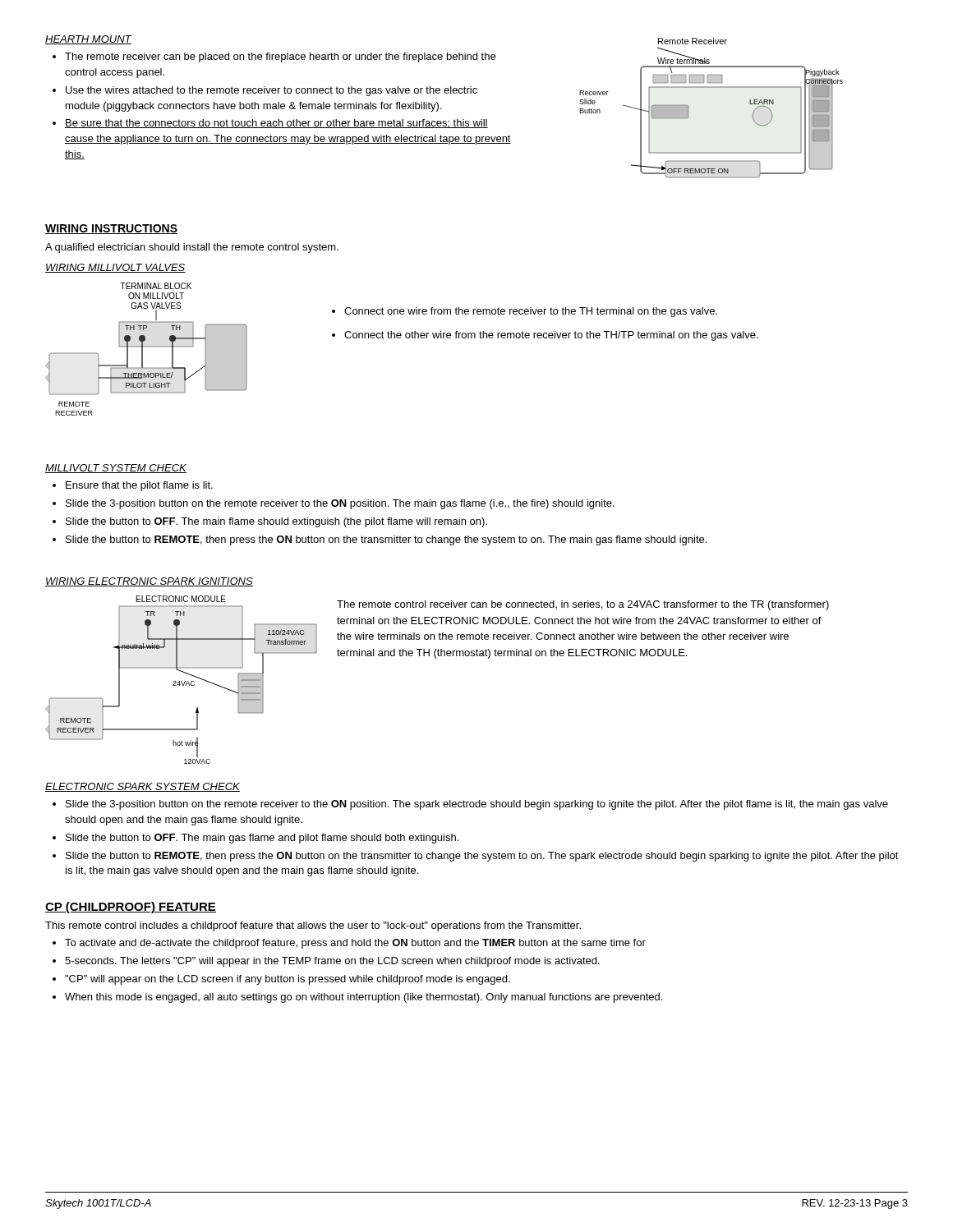Point to "WIRING INSTRUCTIONS"

point(111,228)
